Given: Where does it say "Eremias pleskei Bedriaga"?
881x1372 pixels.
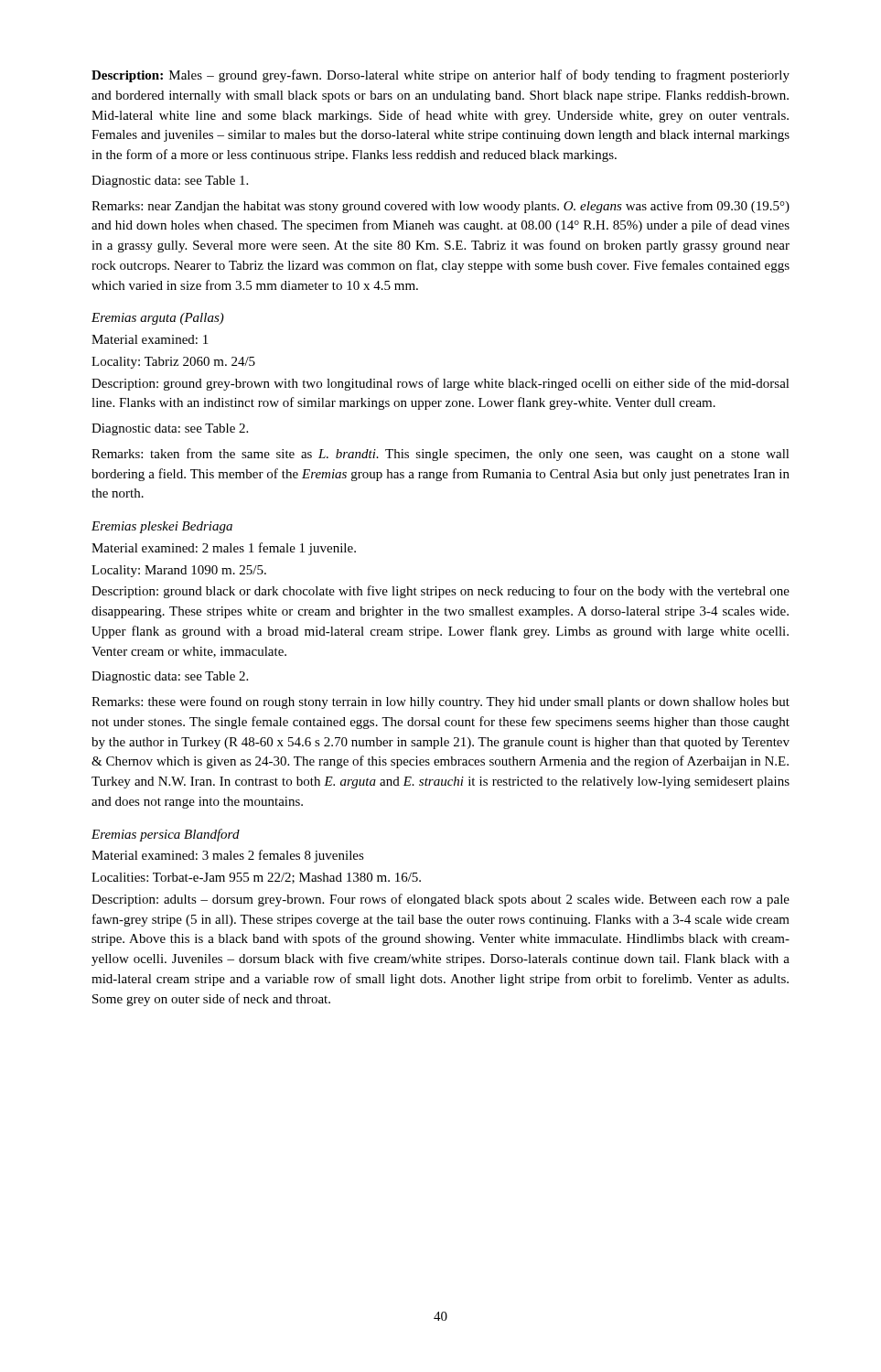Looking at the screenshot, I should 162,526.
